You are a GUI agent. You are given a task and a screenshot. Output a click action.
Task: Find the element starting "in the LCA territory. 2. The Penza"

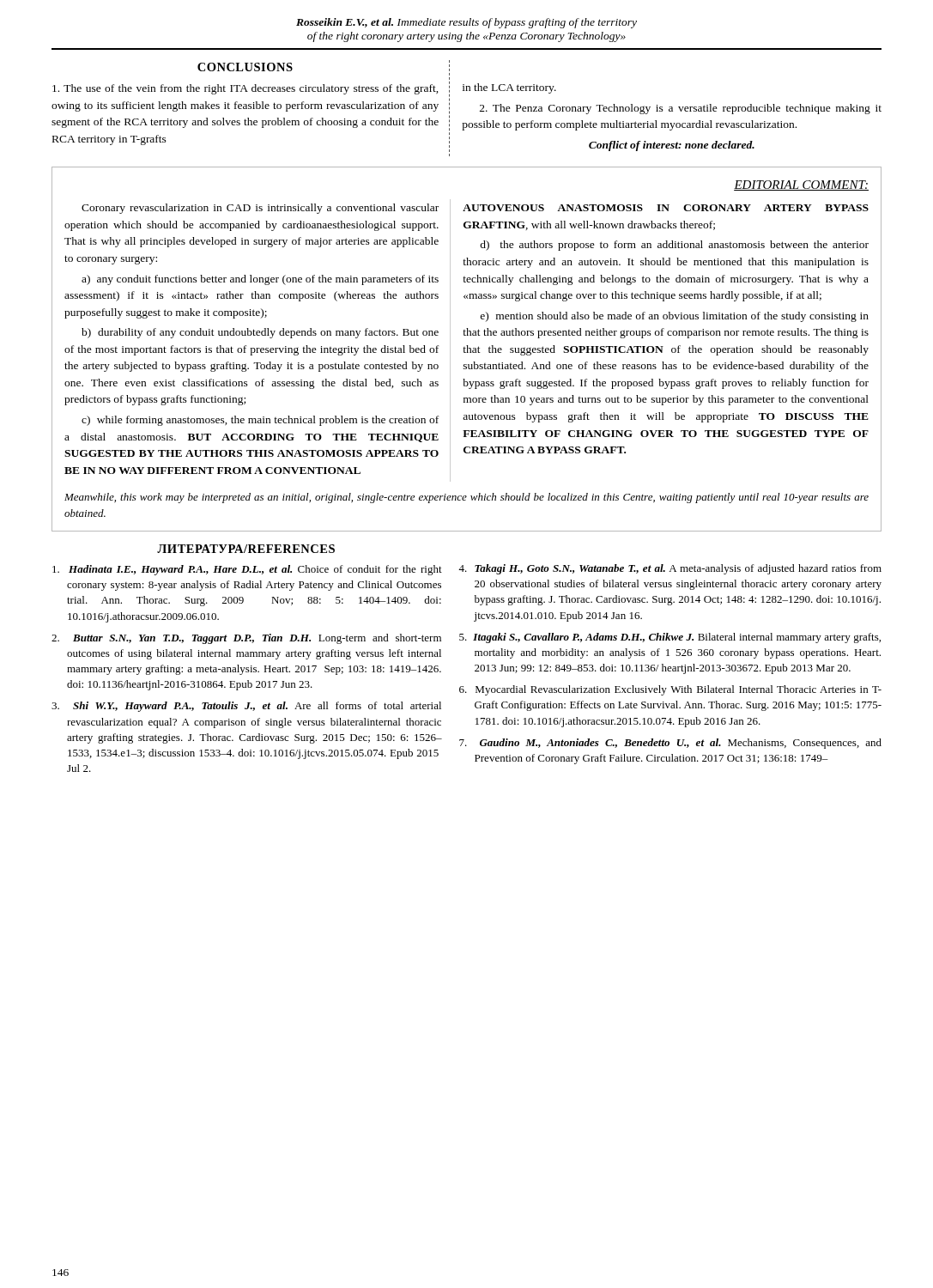(672, 116)
